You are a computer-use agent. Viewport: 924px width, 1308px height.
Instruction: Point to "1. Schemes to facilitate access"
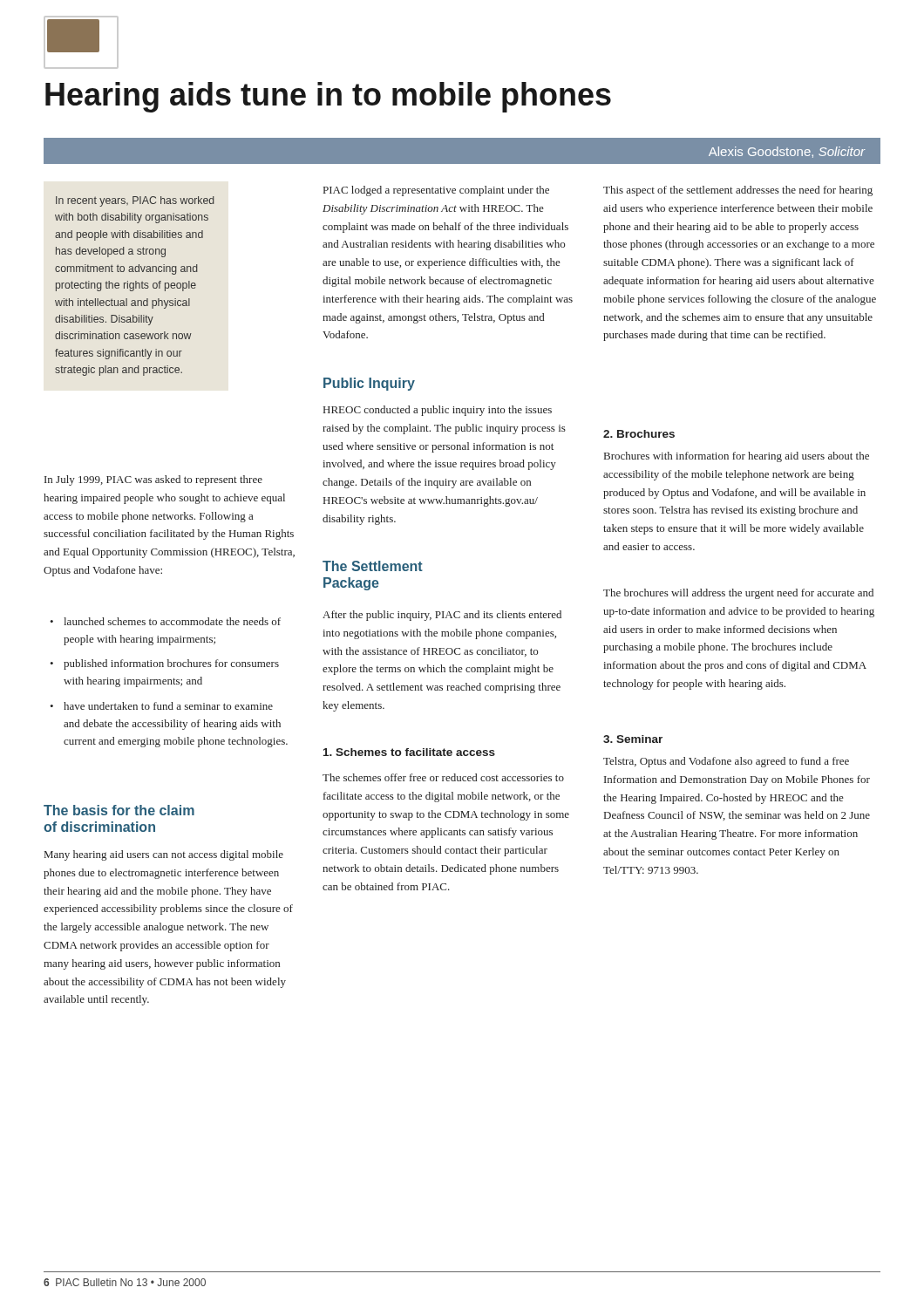pyautogui.click(x=449, y=753)
